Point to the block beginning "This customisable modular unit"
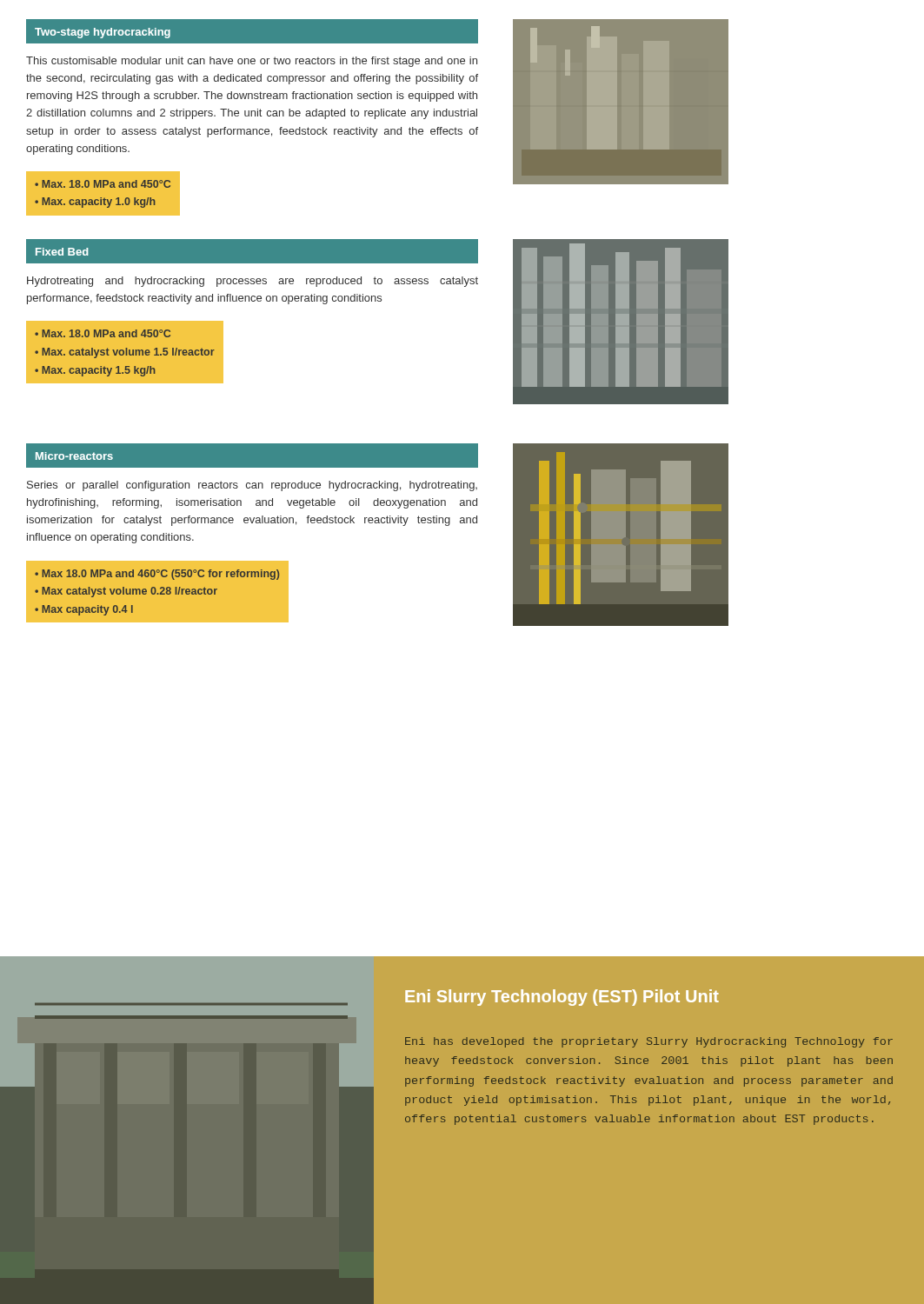Screen dimensions: 1304x924 pos(252,104)
